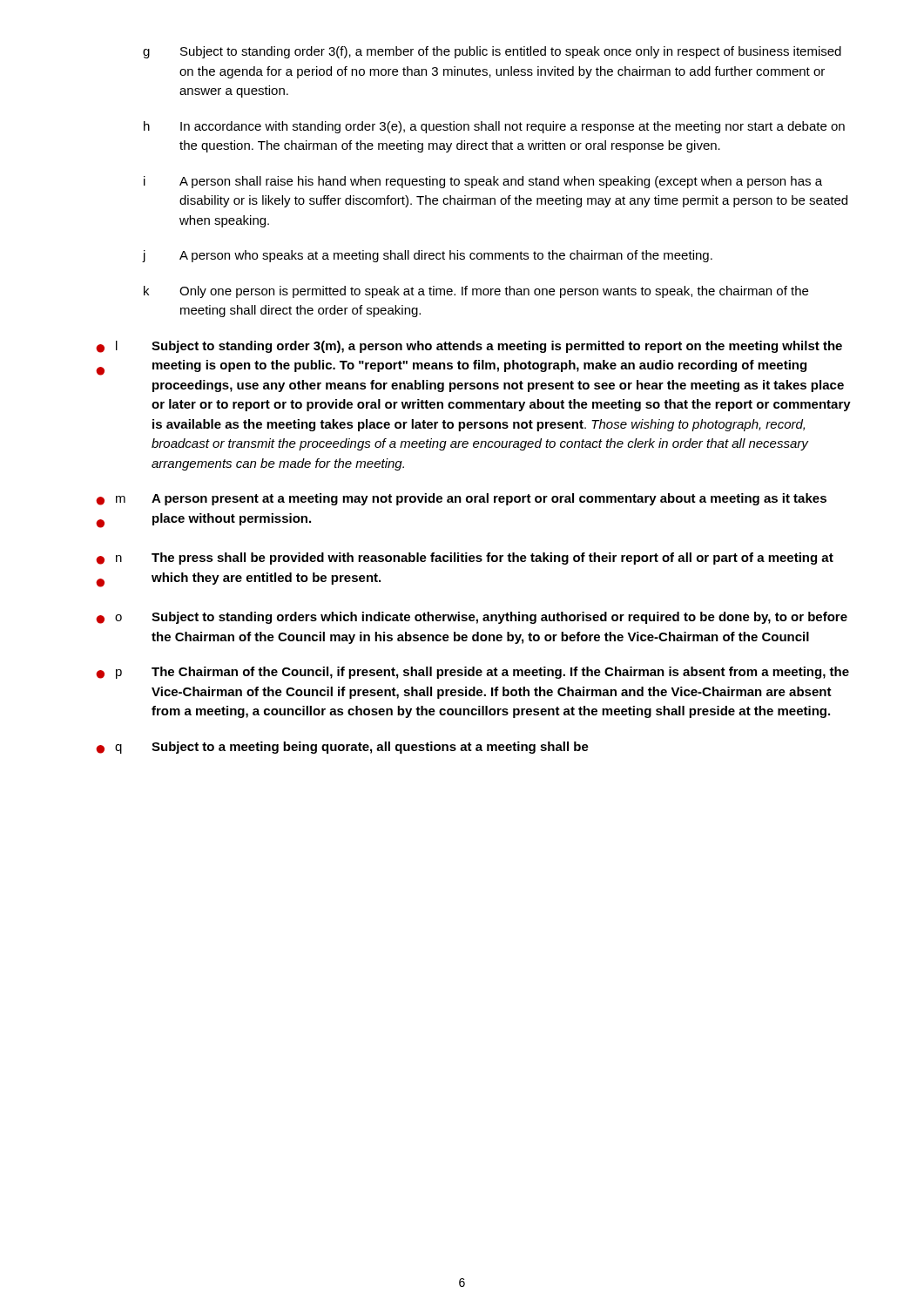Point to the block beginning "● ● l"
The image size is (924, 1307).
coord(466,405)
